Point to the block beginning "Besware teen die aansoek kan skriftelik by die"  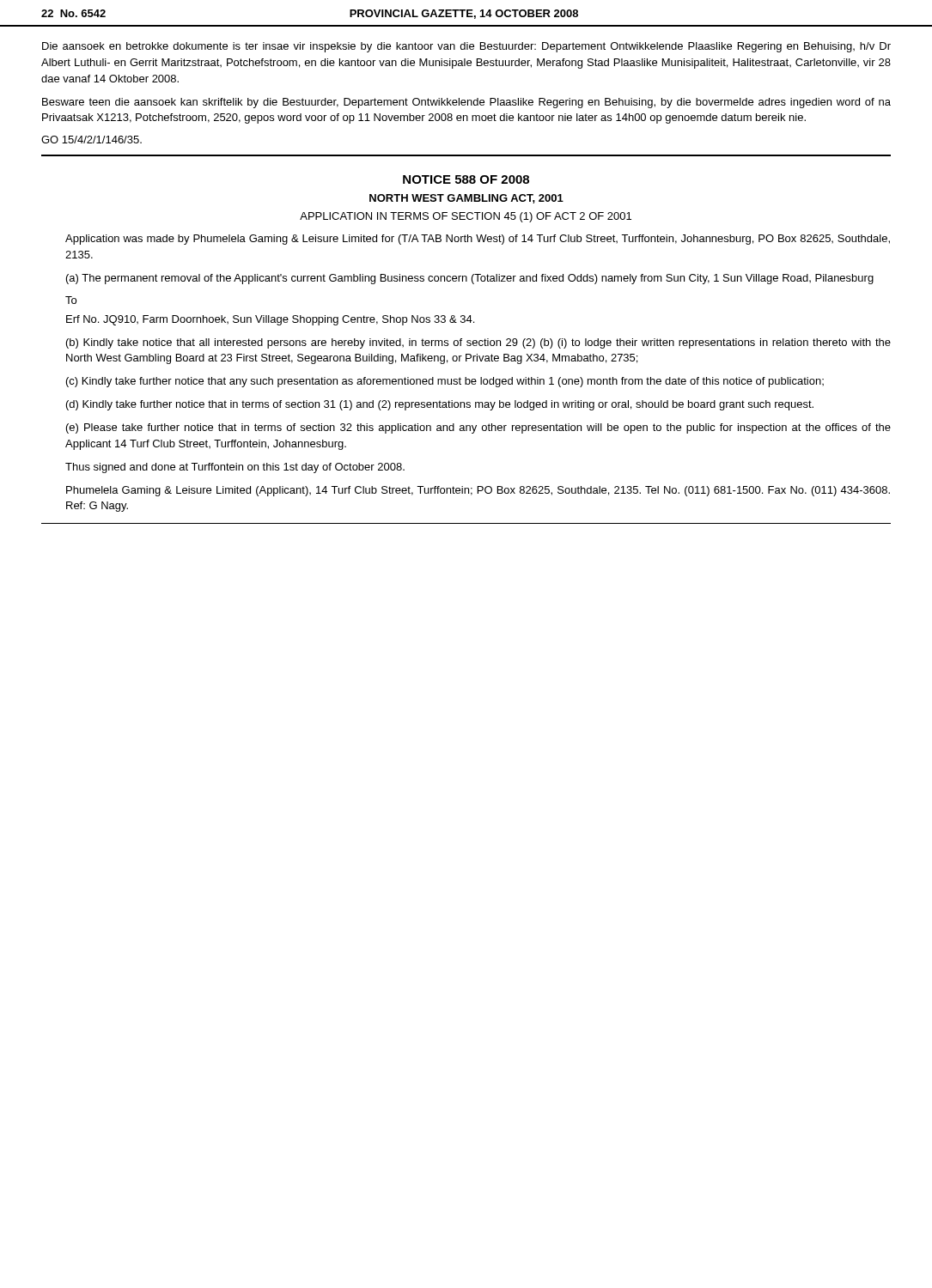(x=466, y=109)
